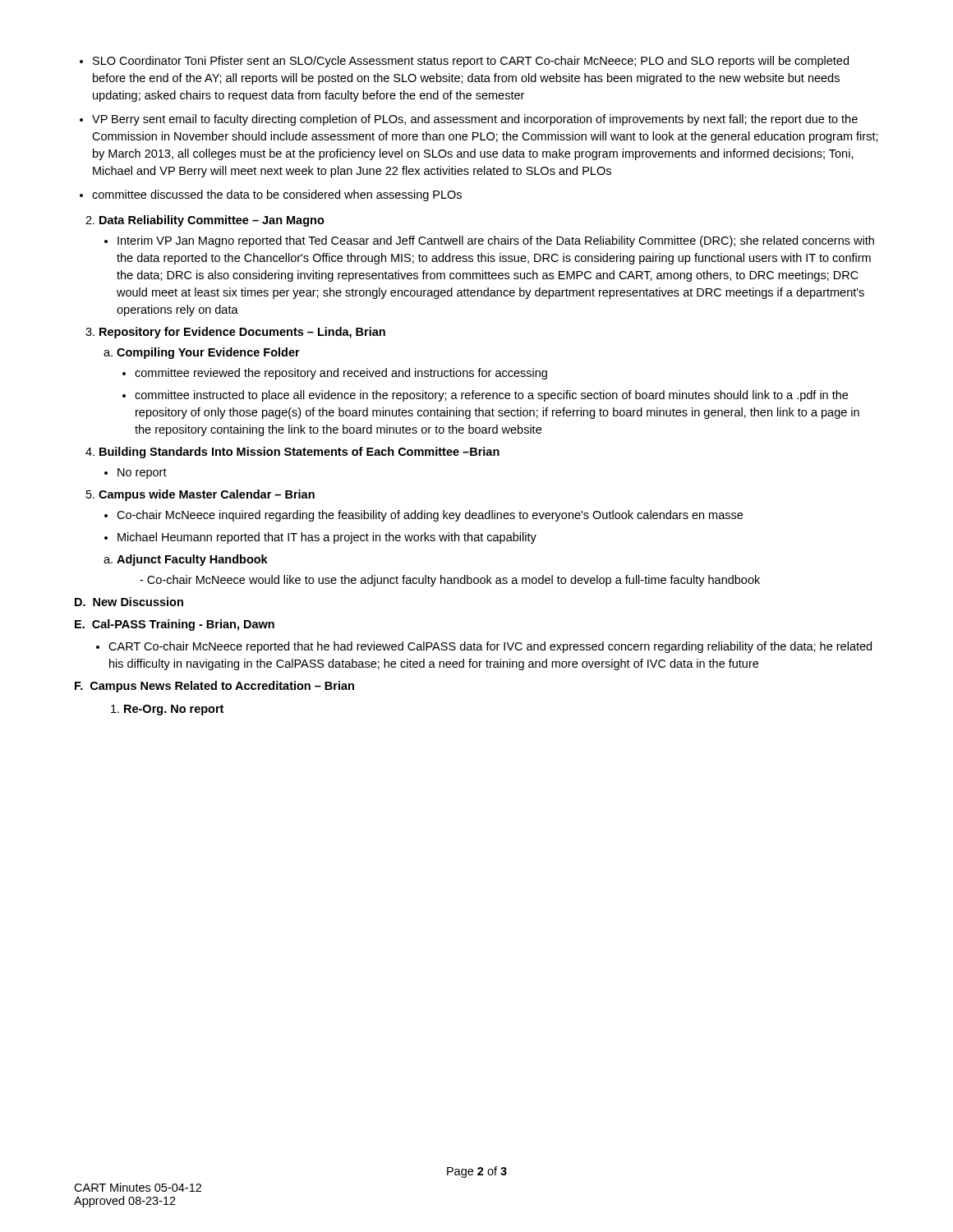Click on the list item that says "E. Cal-PASS Training"
This screenshot has width=953, height=1232.
pyautogui.click(x=476, y=645)
